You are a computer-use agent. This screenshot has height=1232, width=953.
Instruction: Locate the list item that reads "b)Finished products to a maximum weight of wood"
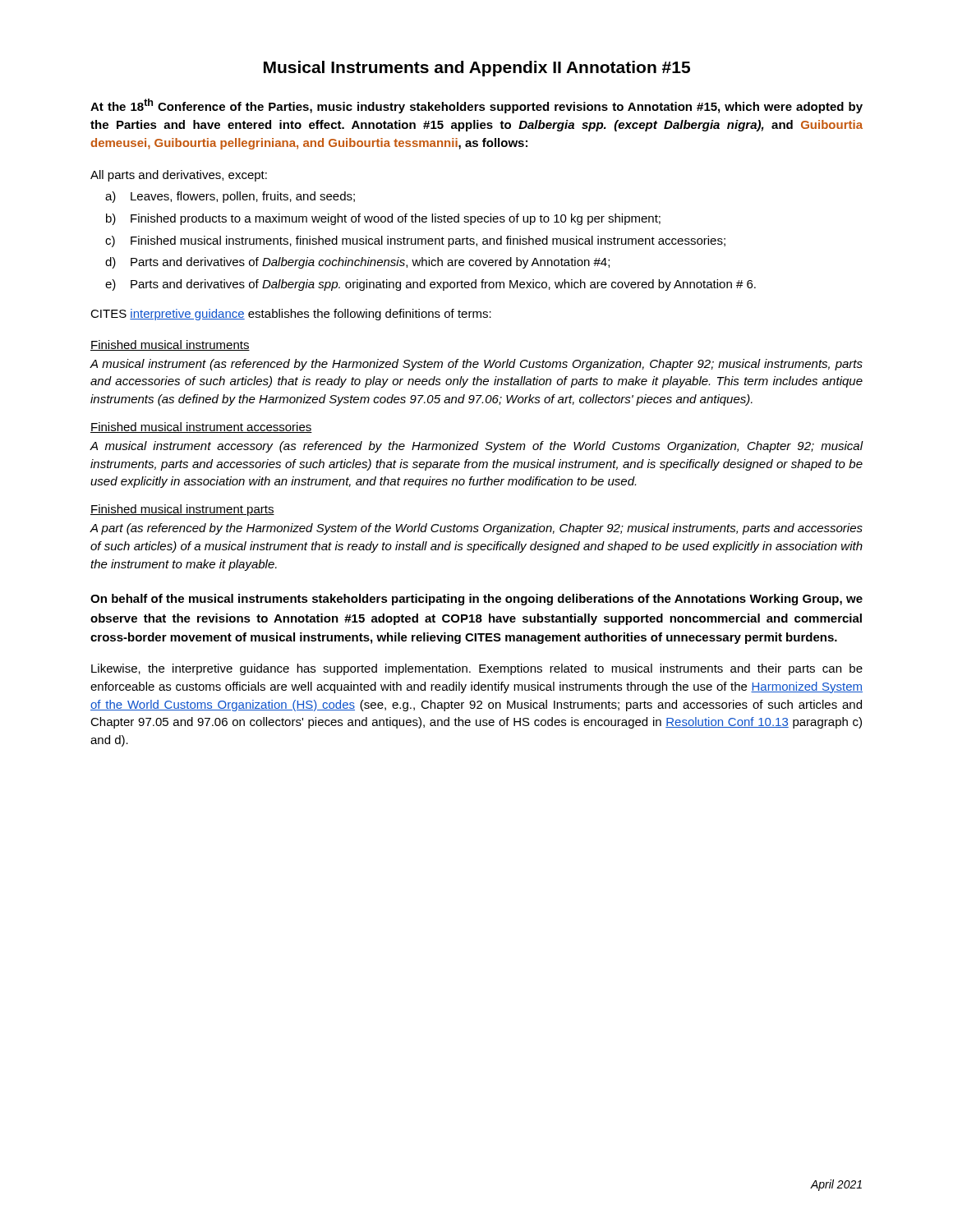(x=383, y=218)
